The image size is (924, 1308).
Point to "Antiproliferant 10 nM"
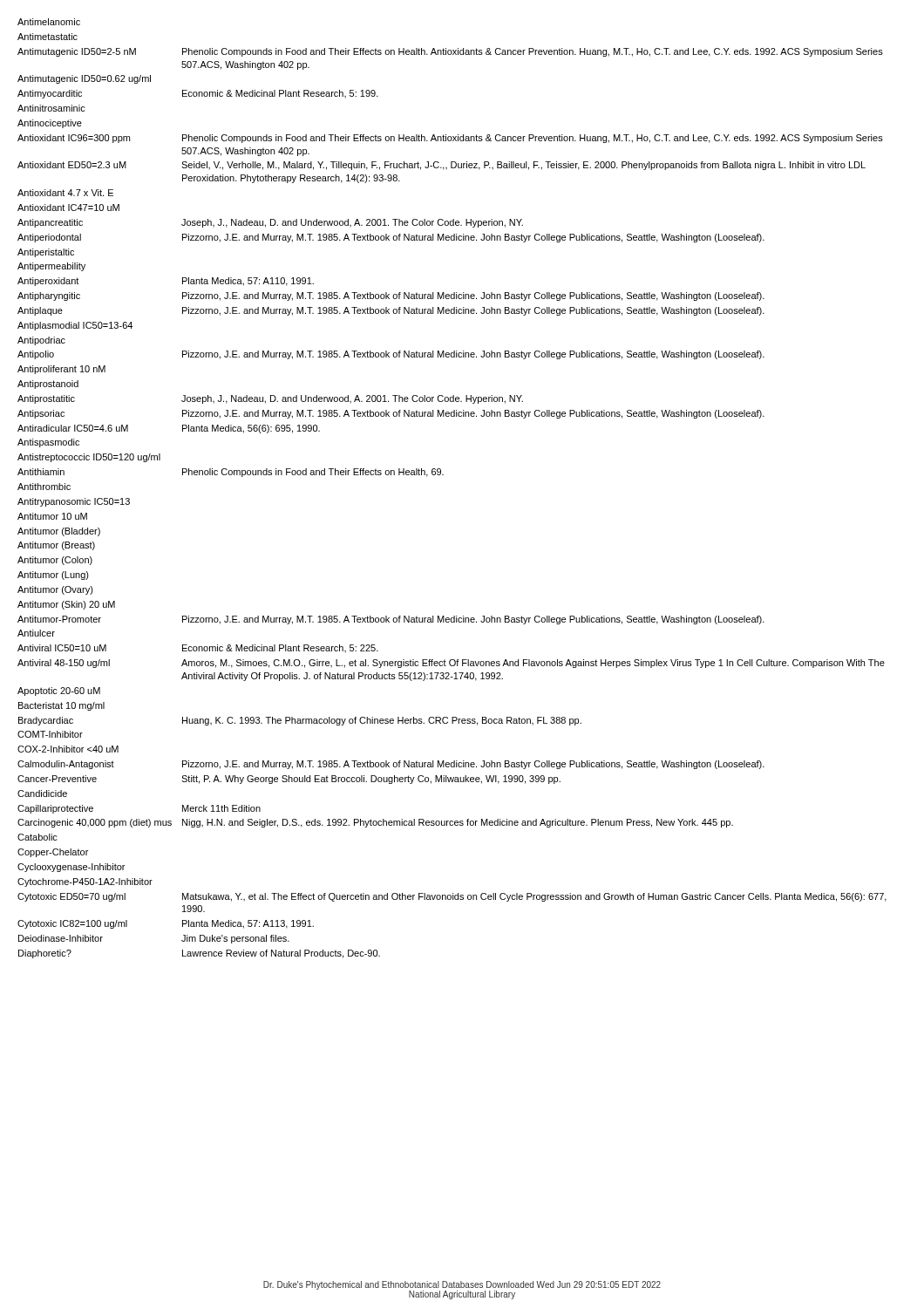(x=99, y=369)
